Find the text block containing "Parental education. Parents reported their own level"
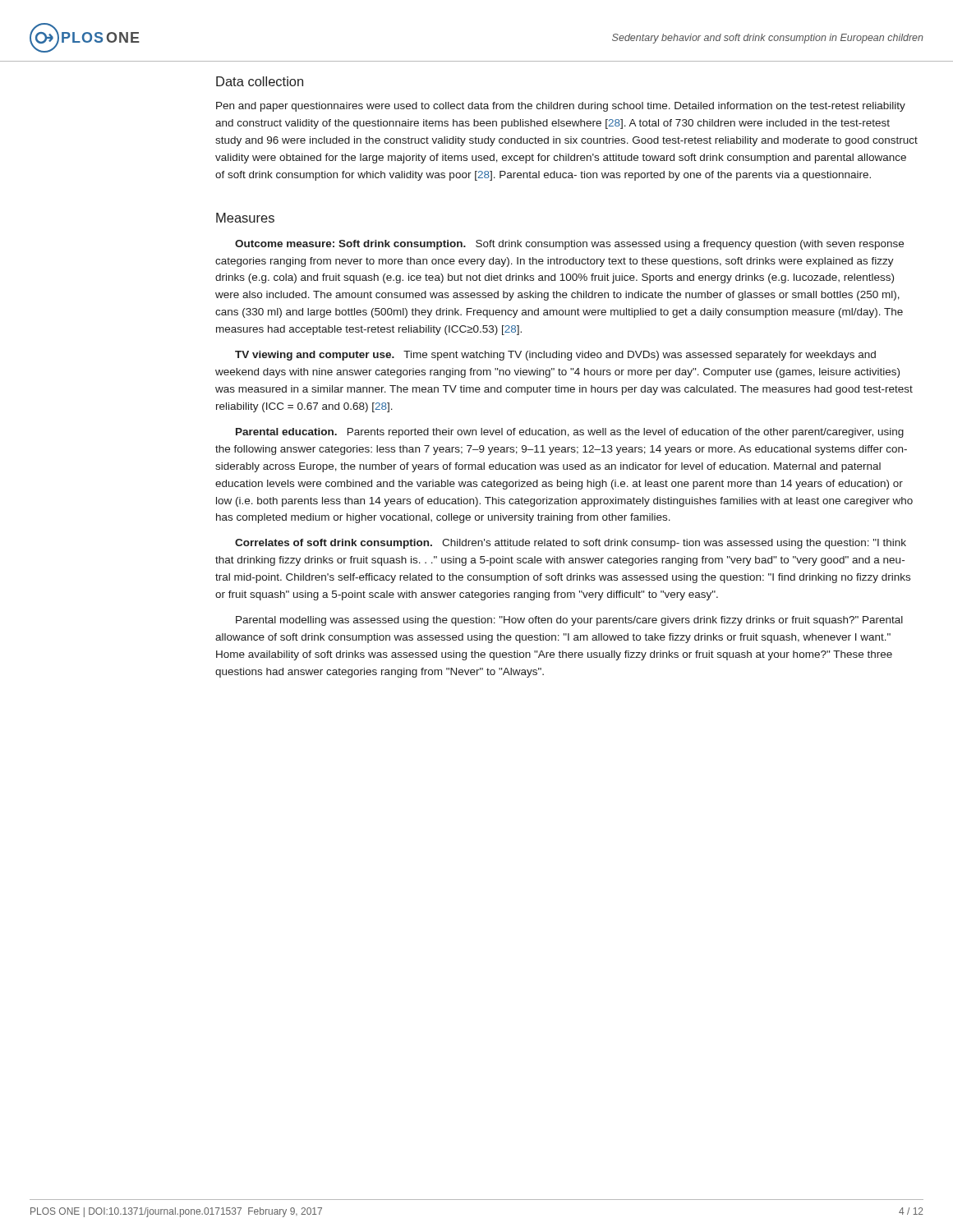 [x=564, y=474]
